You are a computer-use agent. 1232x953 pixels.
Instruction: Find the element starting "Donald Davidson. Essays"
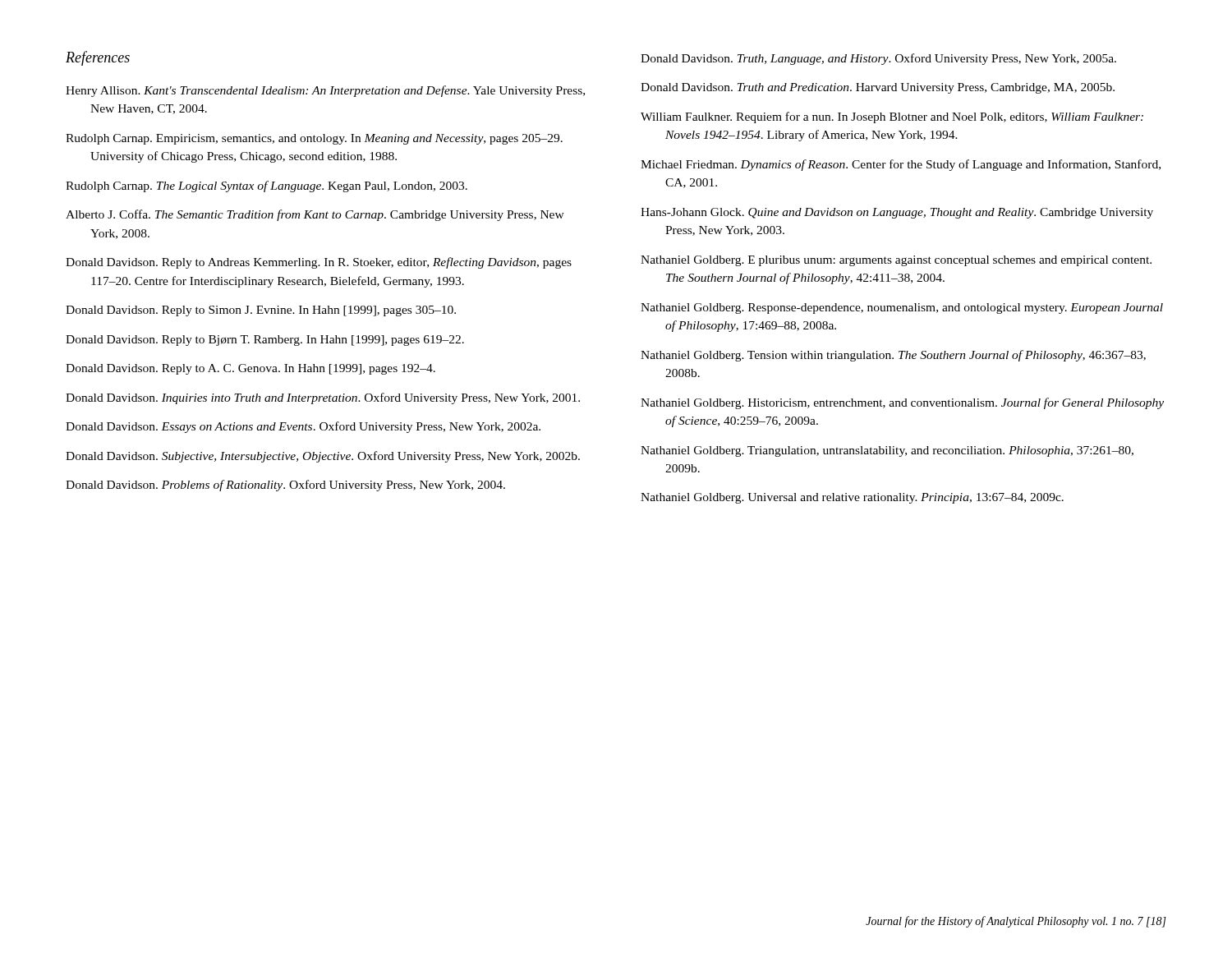point(304,426)
